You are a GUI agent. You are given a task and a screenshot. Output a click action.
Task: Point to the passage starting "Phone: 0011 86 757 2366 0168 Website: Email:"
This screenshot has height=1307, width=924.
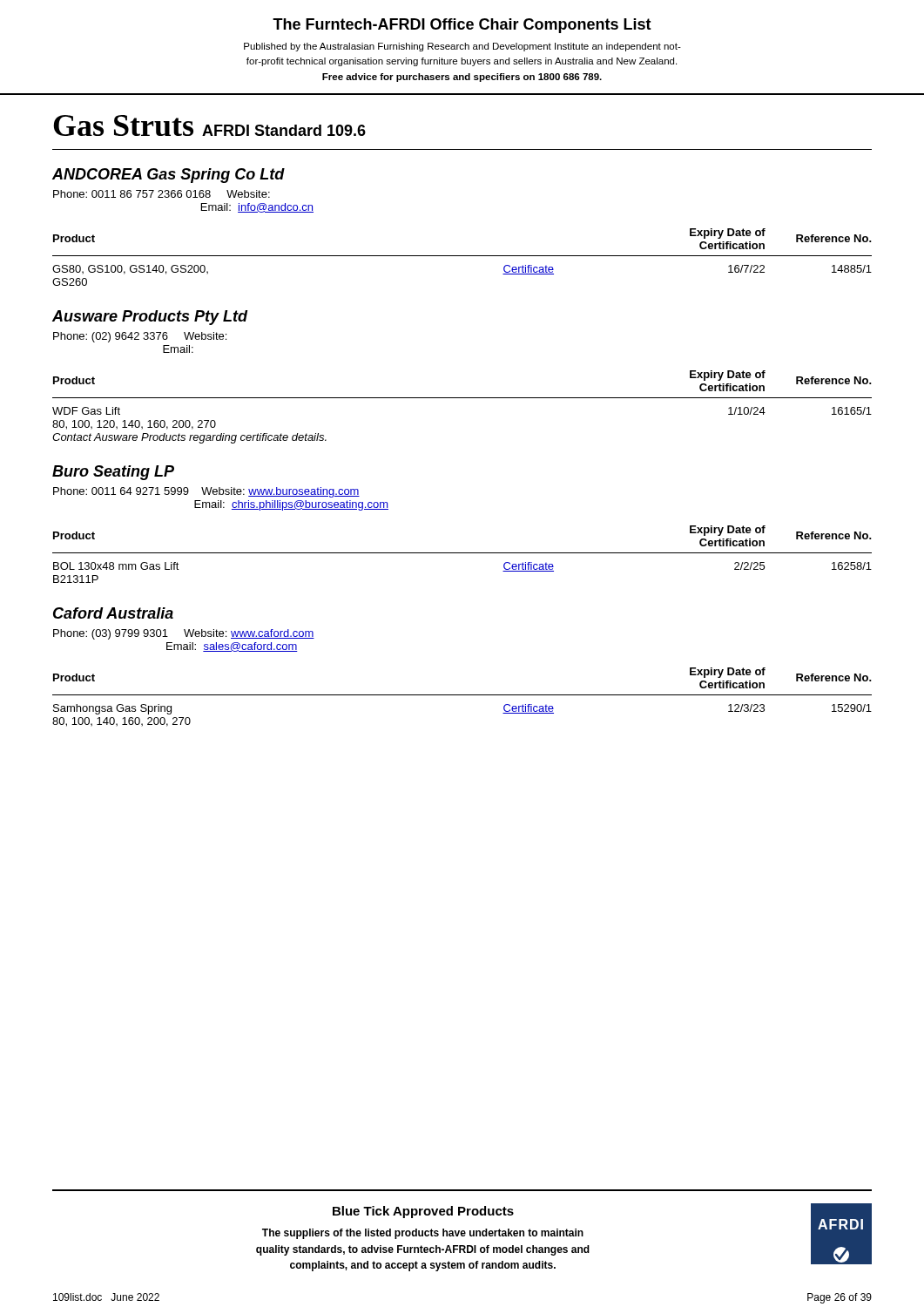pyautogui.click(x=183, y=200)
